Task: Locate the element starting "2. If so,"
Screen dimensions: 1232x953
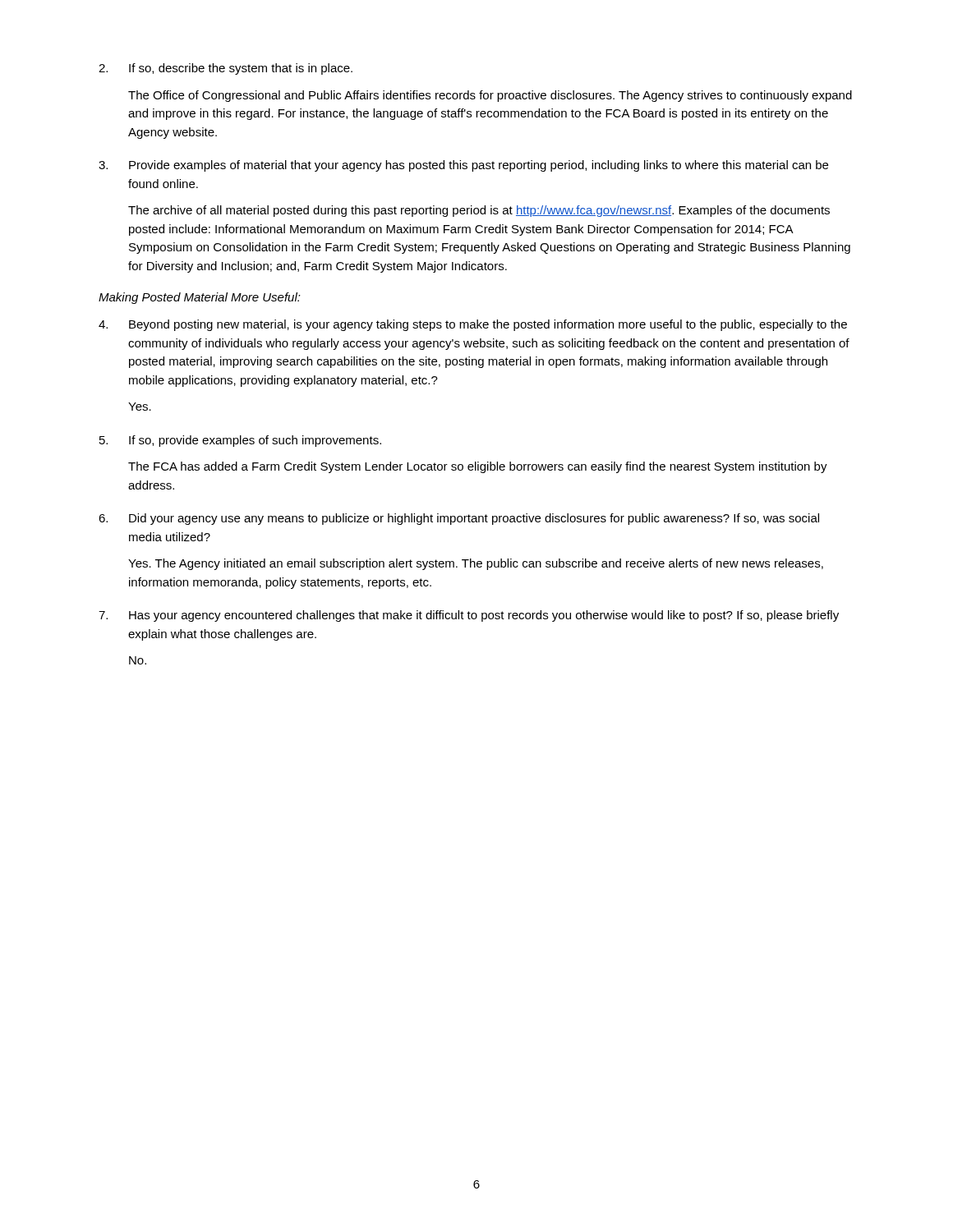Action: tap(226, 69)
